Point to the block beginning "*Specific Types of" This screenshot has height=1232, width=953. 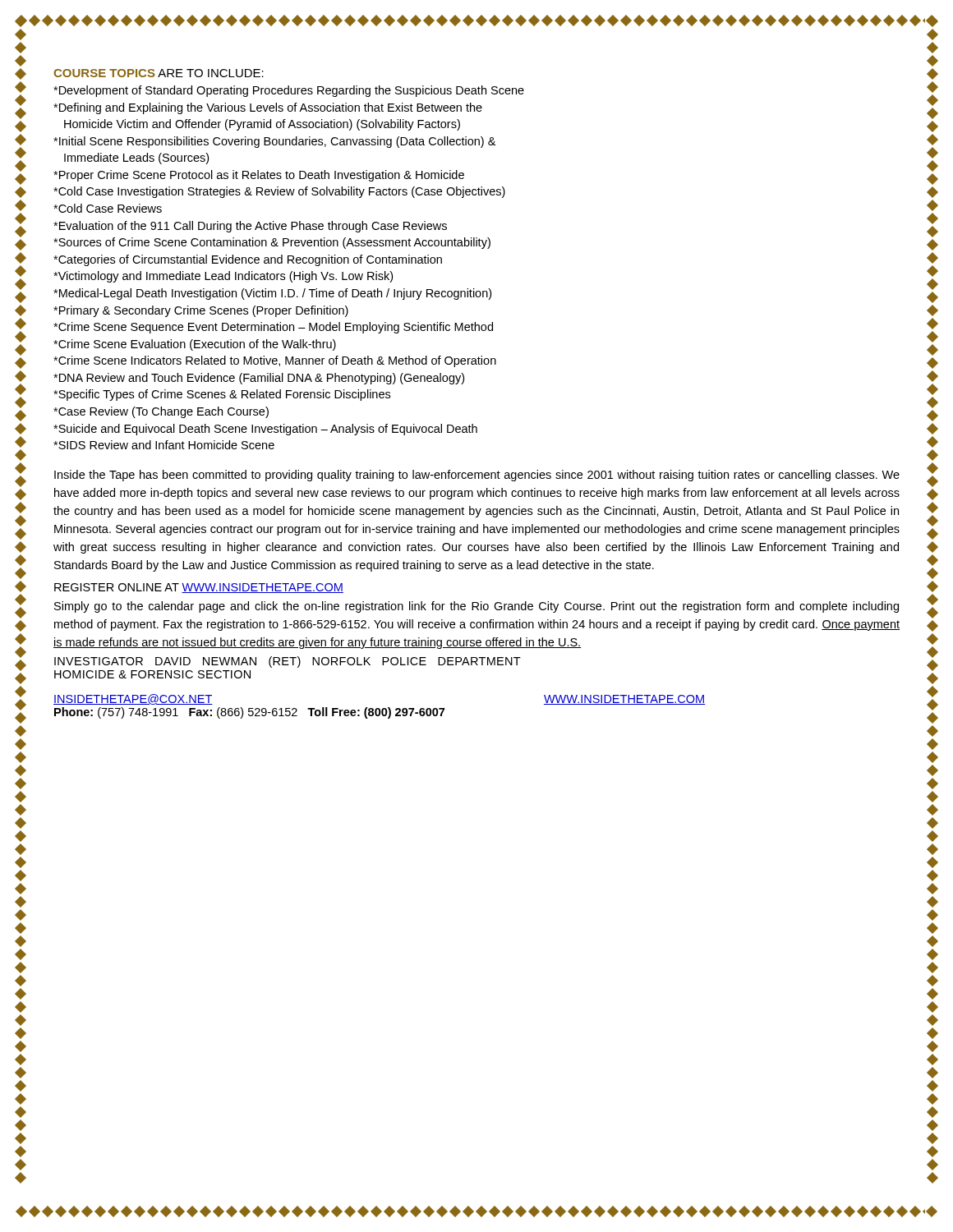tap(222, 395)
